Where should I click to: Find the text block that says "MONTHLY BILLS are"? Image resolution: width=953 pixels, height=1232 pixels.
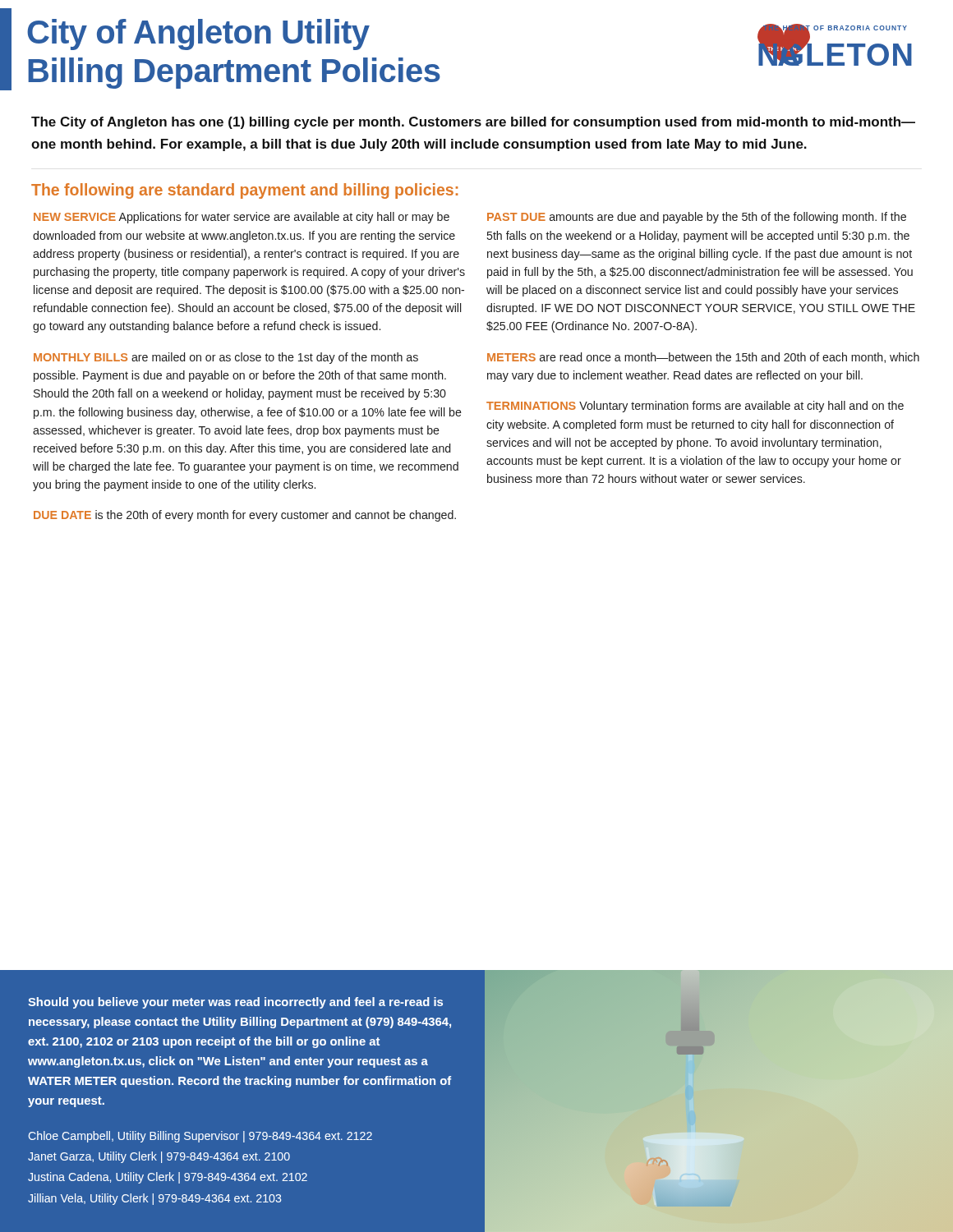[x=247, y=421]
